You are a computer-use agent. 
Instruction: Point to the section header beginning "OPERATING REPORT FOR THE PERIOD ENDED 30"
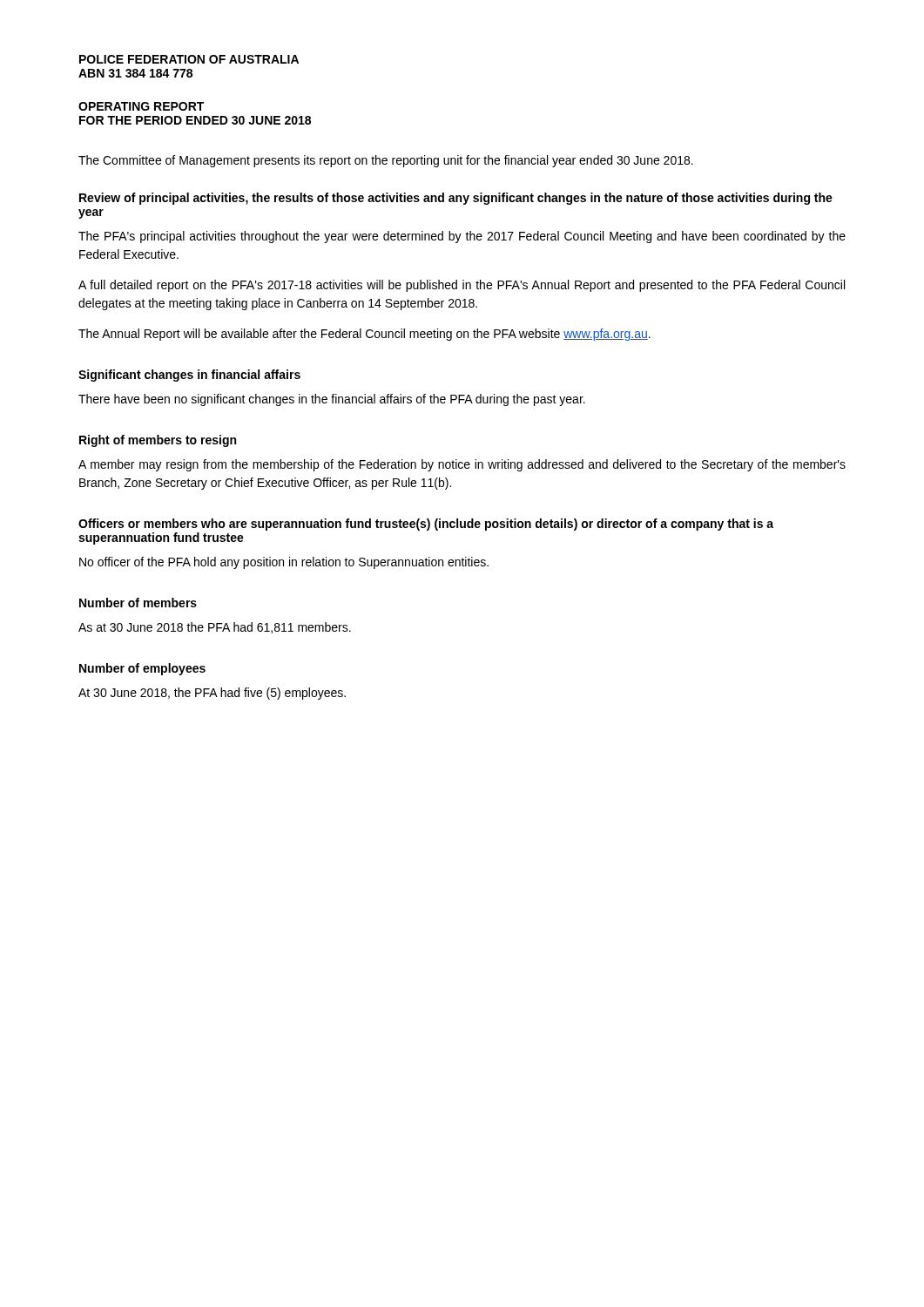pyautogui.click(x=141, y=106)
